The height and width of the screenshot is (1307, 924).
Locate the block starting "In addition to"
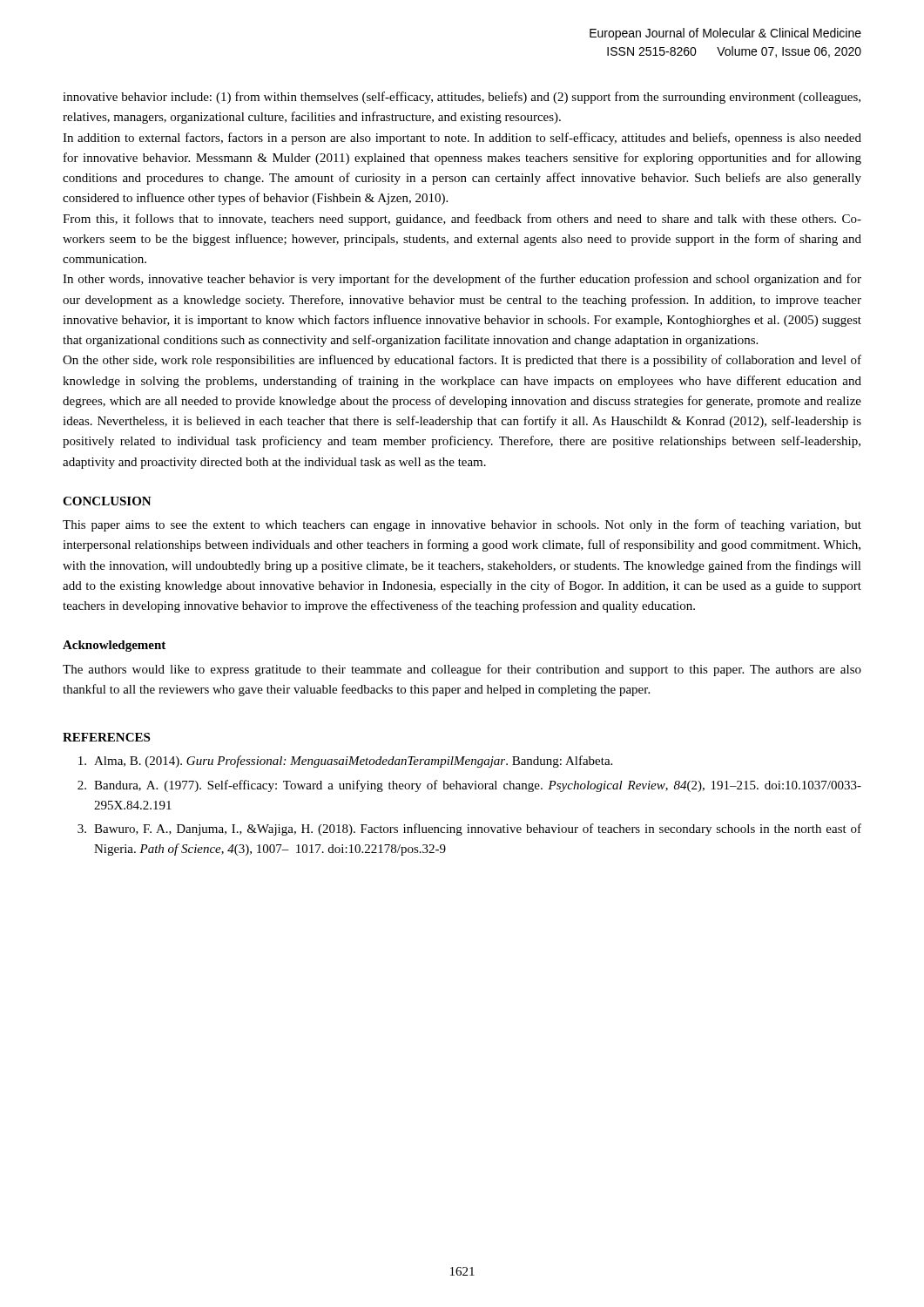(x=462, y=168)
